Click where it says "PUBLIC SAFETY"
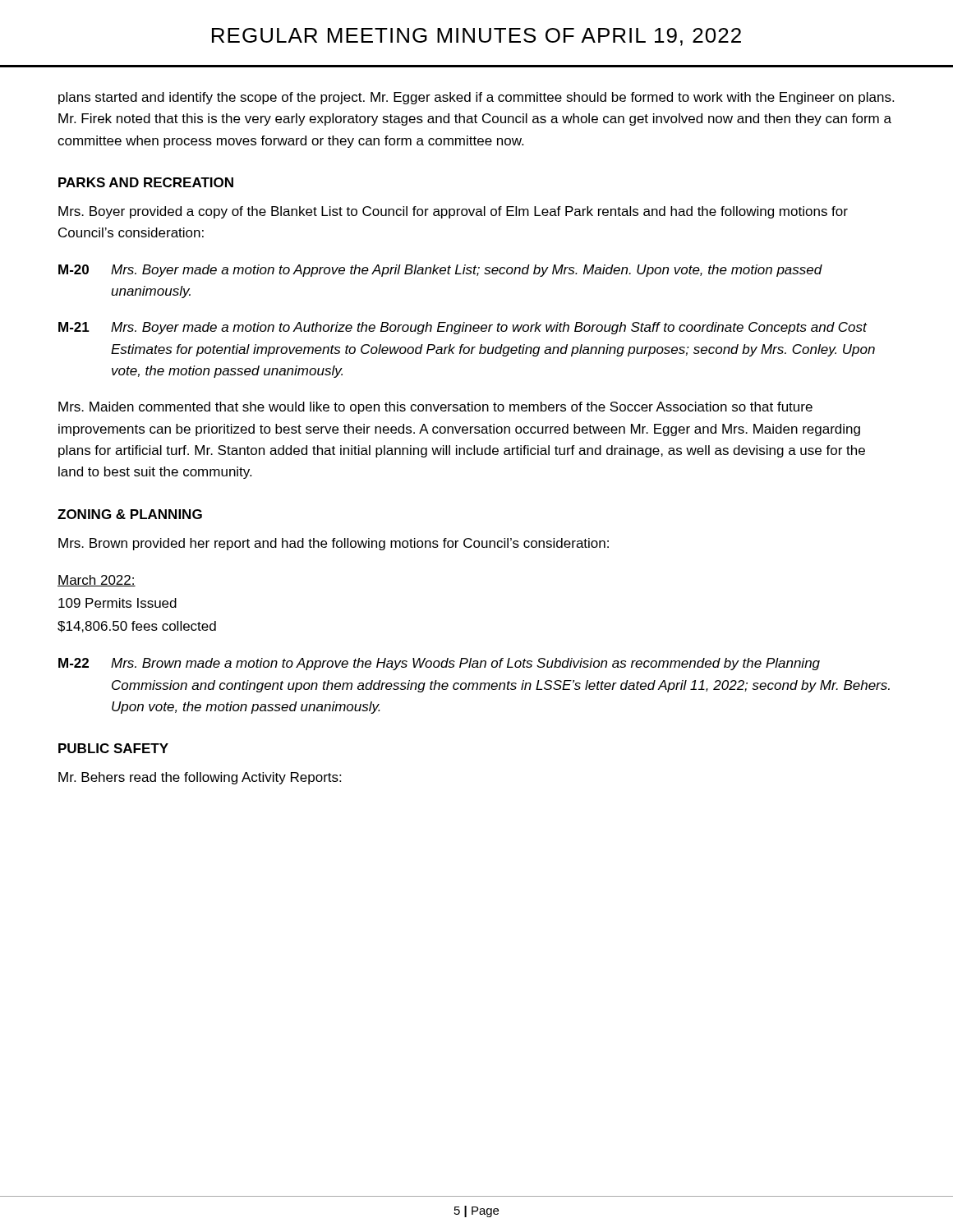The width and height of the screenshot is (953, 1232). (x=113, y=749)
